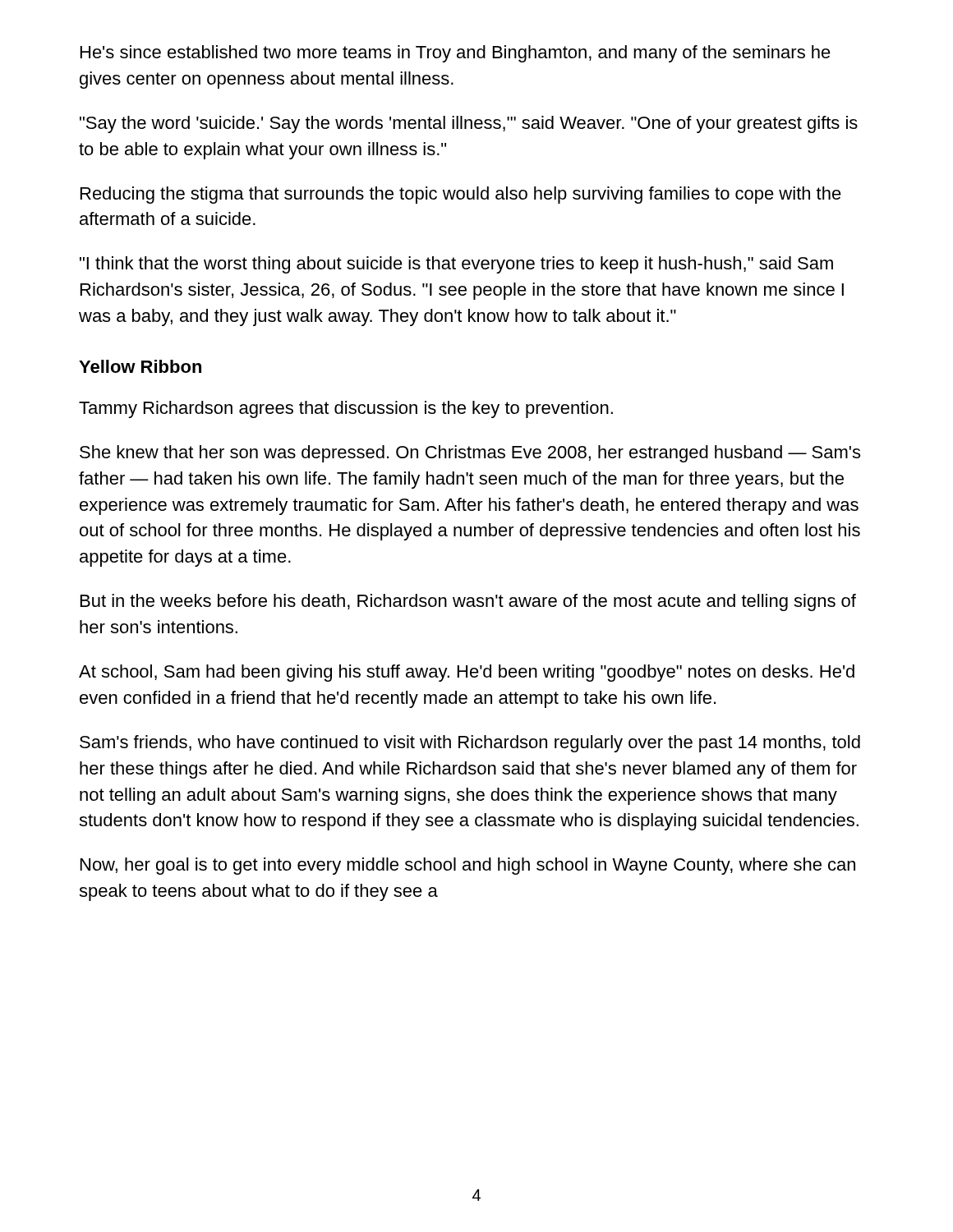Select the text block that says "She knew that"

point(470,504)
